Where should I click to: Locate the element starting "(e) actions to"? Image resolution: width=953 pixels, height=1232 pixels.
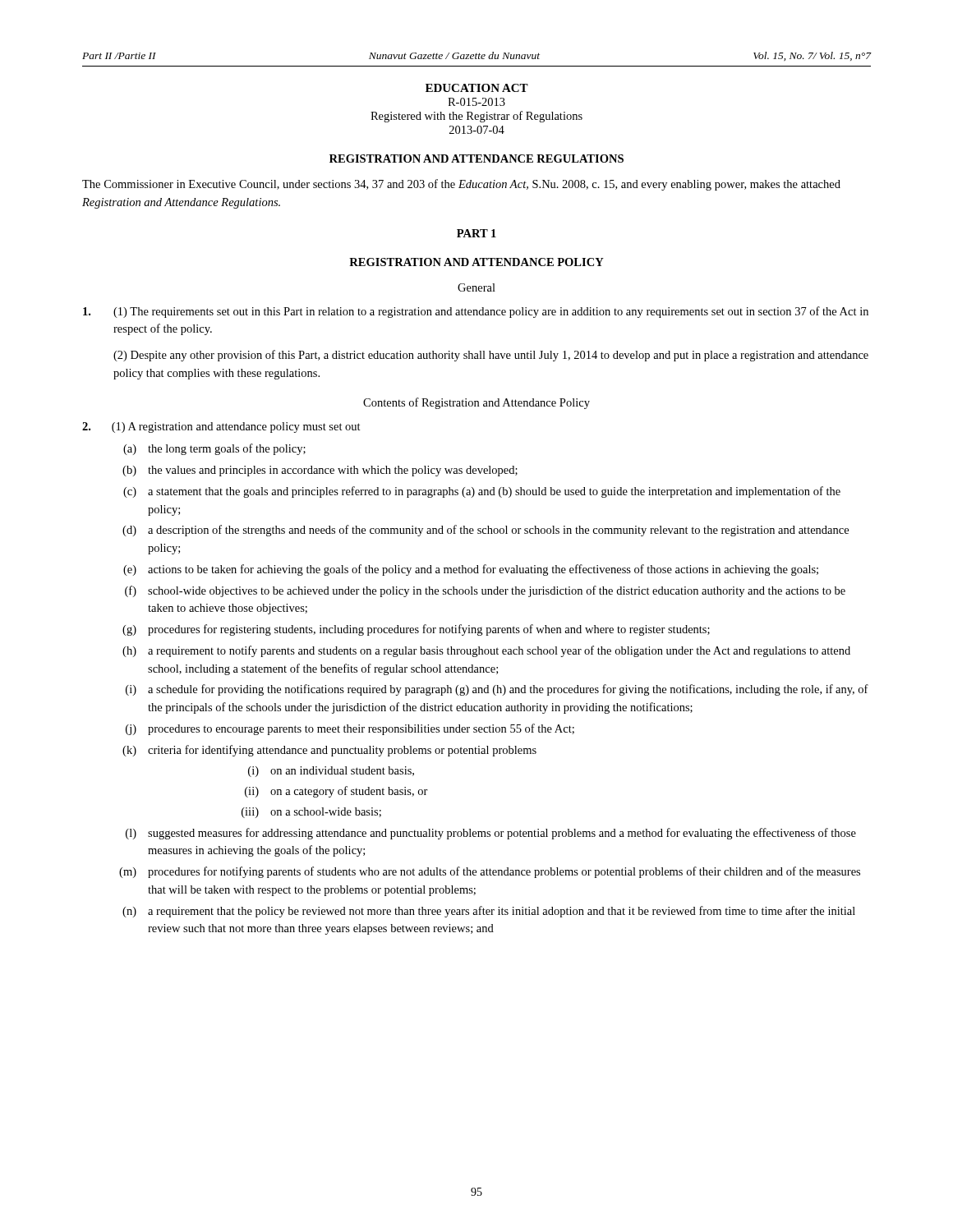[476, 570]
